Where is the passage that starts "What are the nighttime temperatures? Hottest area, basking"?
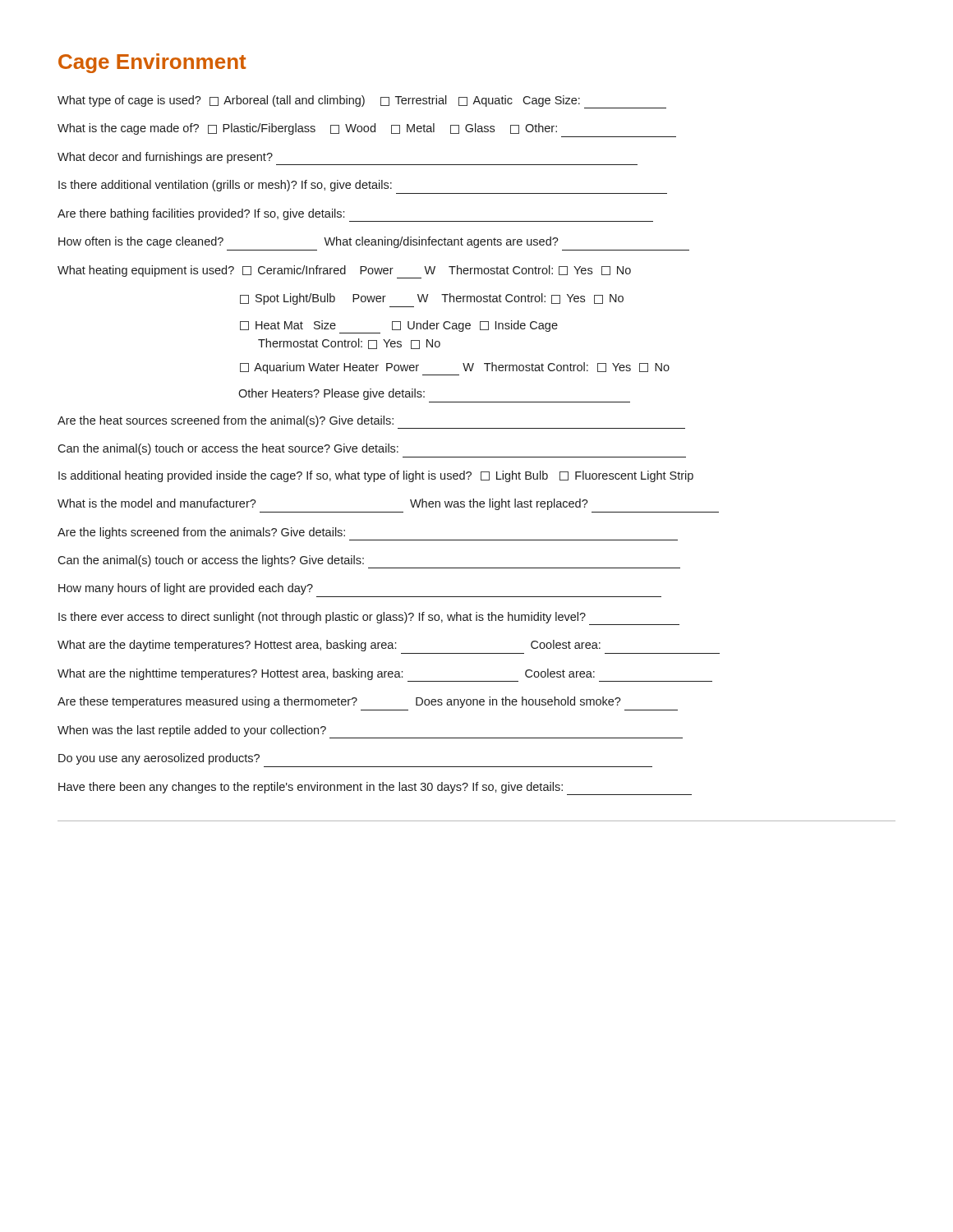The height and width of the screenshot is (1232, 953). [385, 672]
